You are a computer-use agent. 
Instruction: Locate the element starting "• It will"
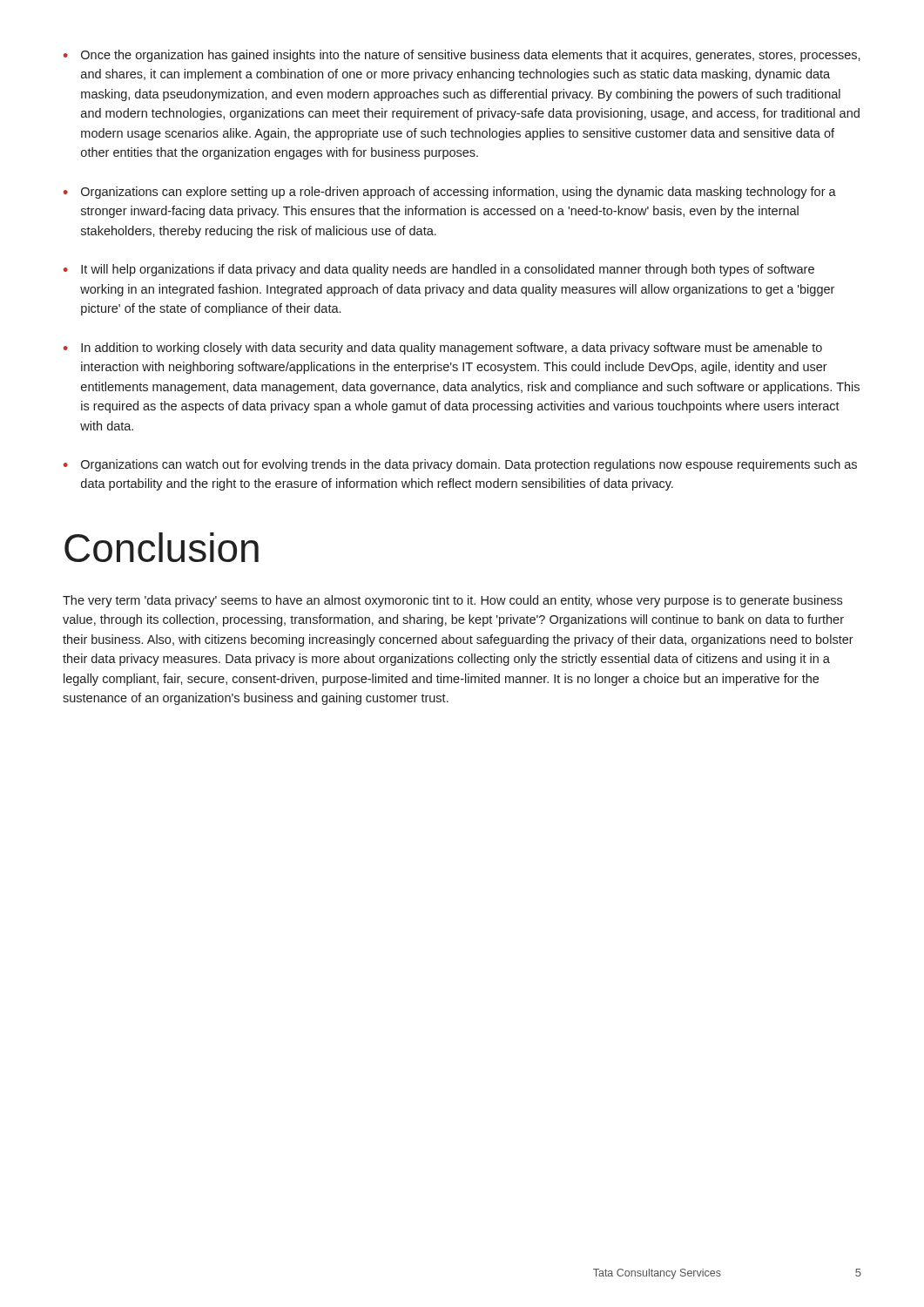462,289
